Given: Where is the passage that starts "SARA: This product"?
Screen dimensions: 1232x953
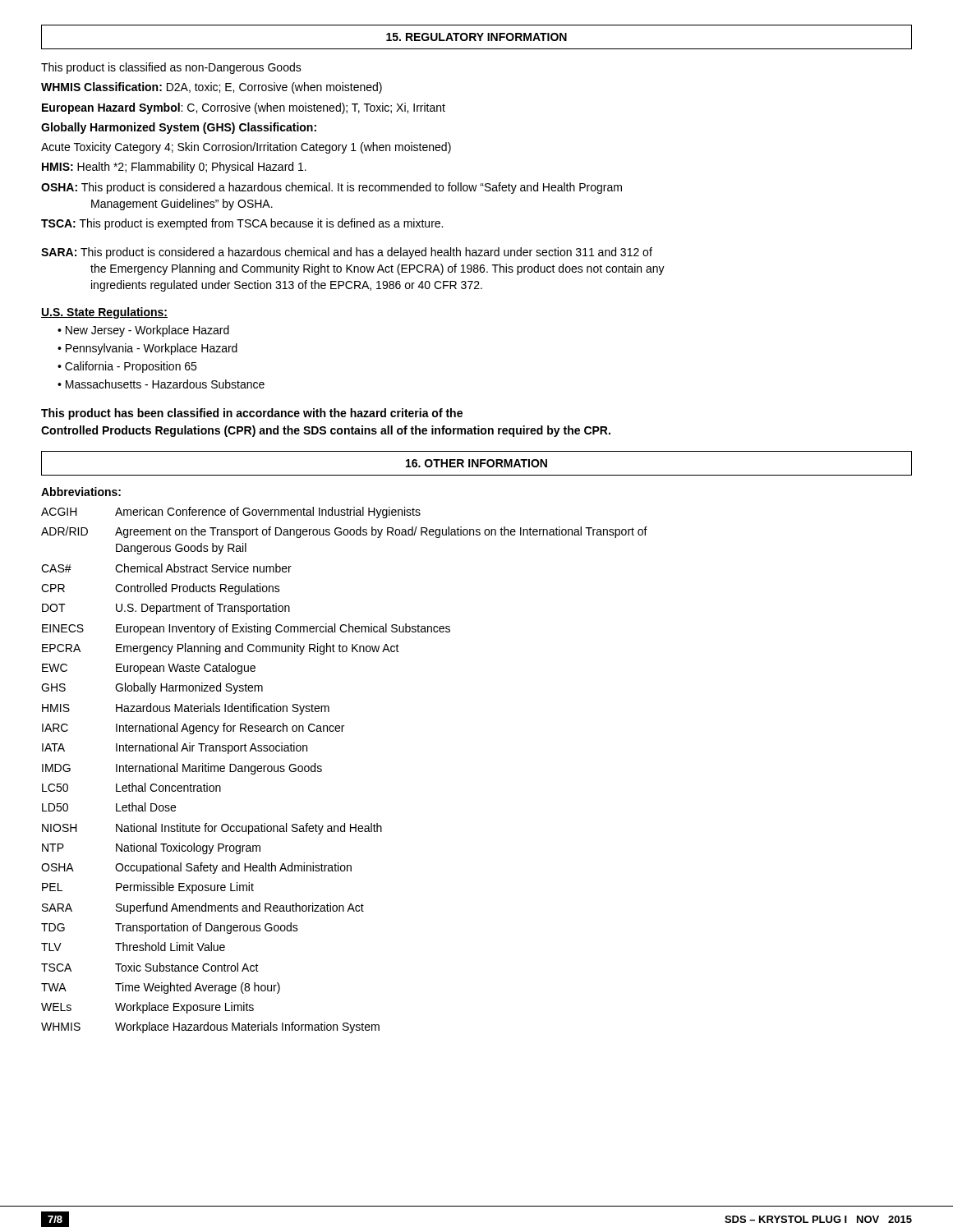Looking at the screenshot, I should (476, 270).
